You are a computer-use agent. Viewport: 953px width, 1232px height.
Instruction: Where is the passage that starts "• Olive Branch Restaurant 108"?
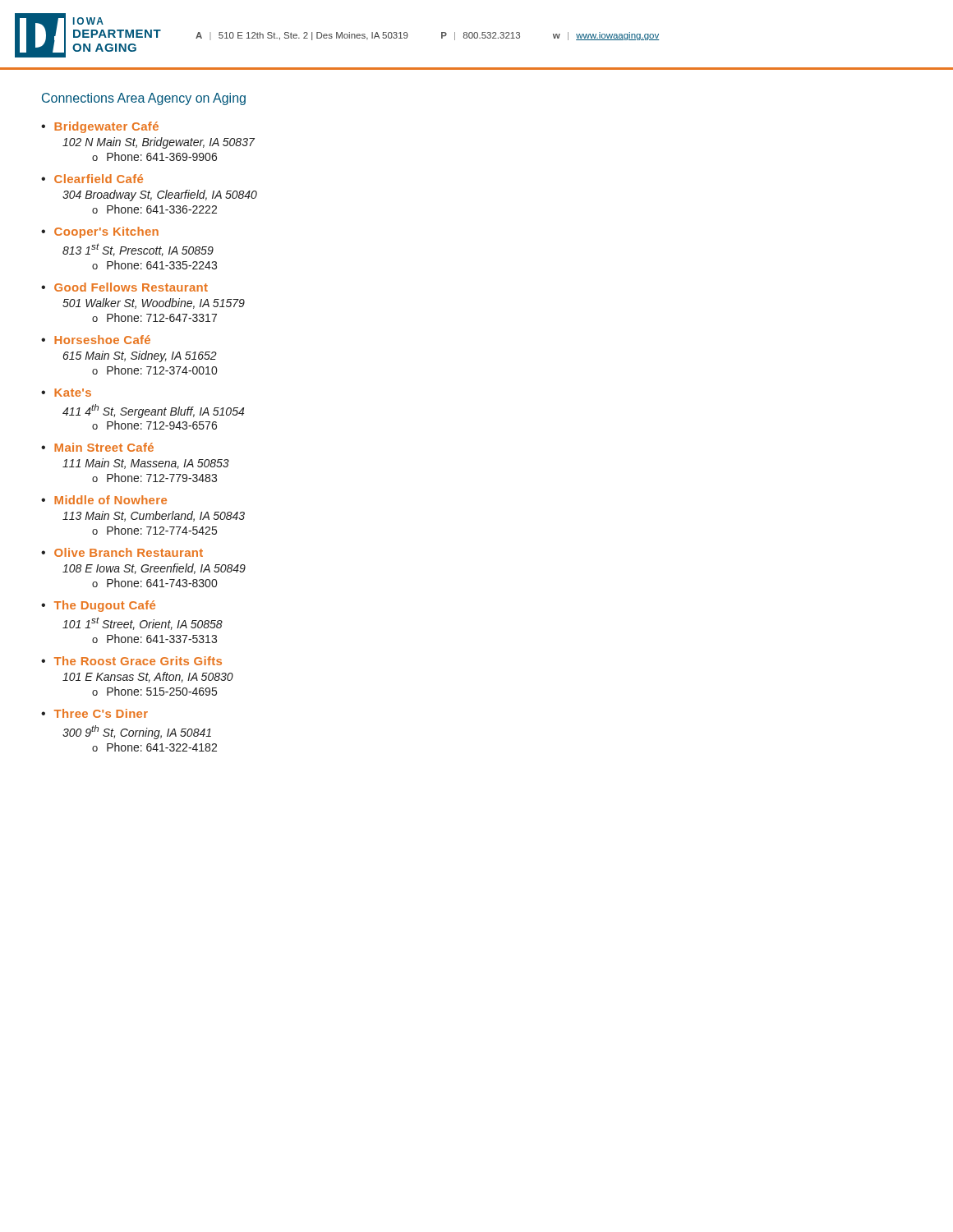(122, 552)
